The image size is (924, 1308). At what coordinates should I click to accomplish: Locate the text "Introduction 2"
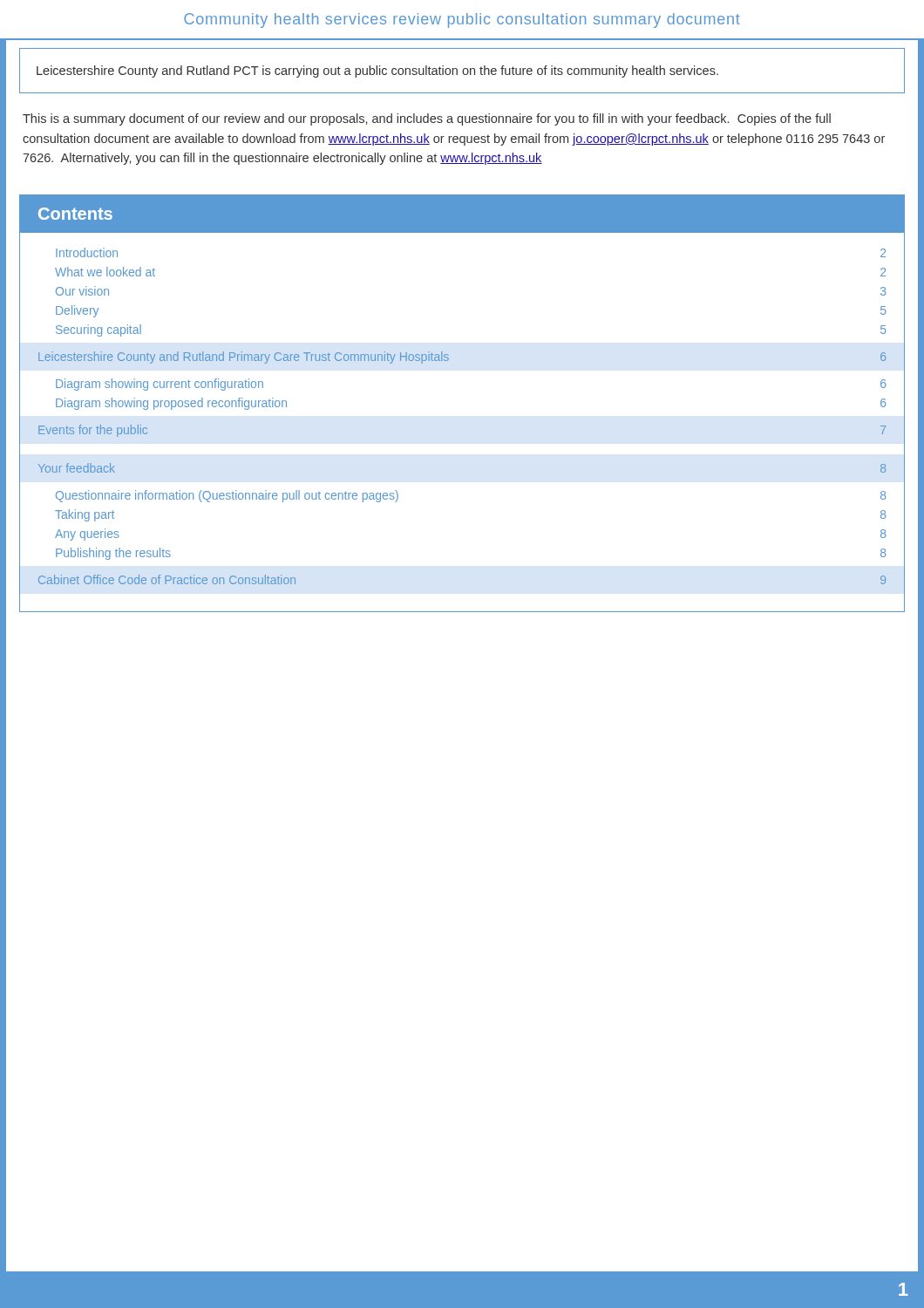tap(91, 252)
